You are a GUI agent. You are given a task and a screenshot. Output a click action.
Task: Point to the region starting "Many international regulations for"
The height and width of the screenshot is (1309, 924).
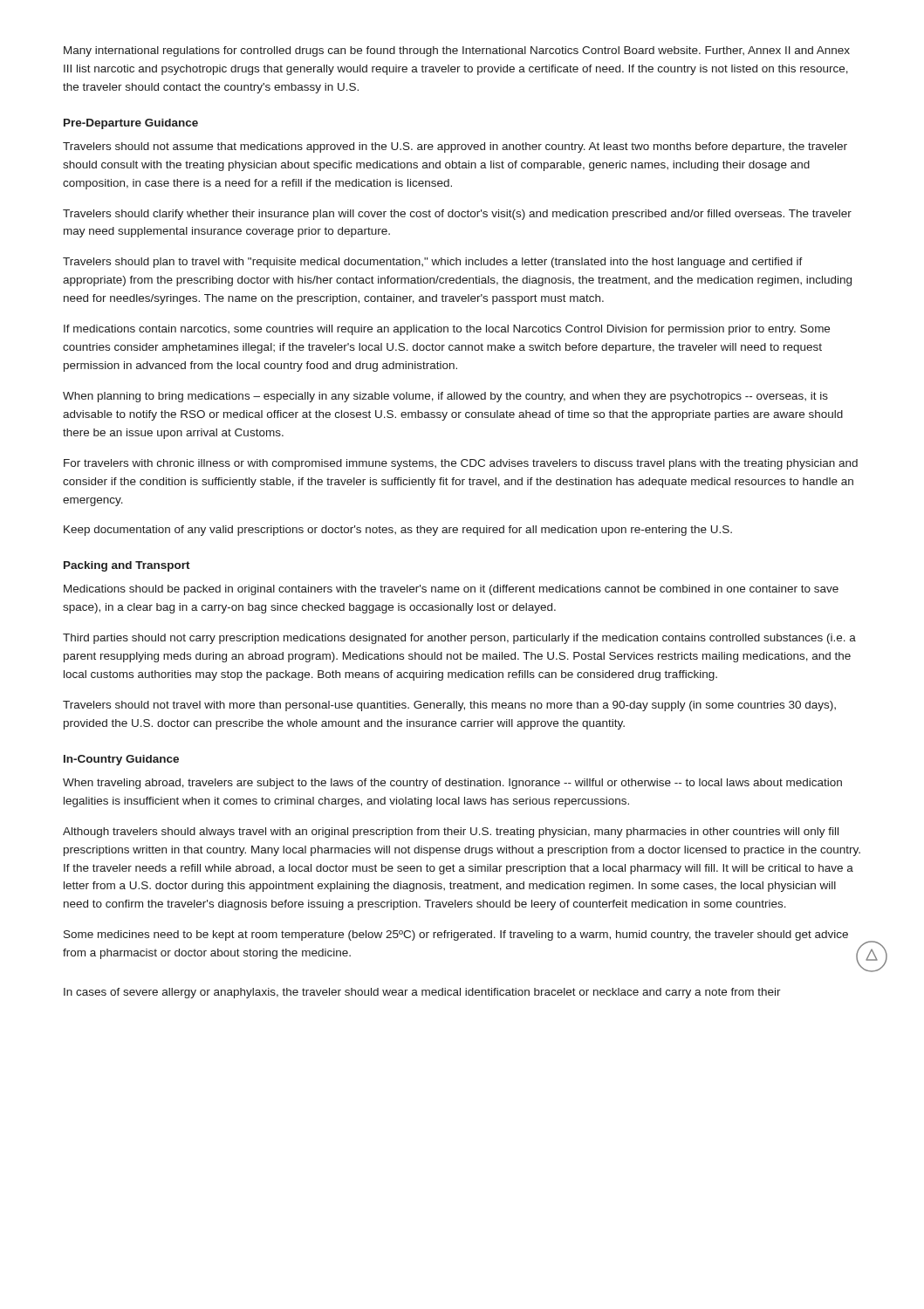click(x=456, y=68)
